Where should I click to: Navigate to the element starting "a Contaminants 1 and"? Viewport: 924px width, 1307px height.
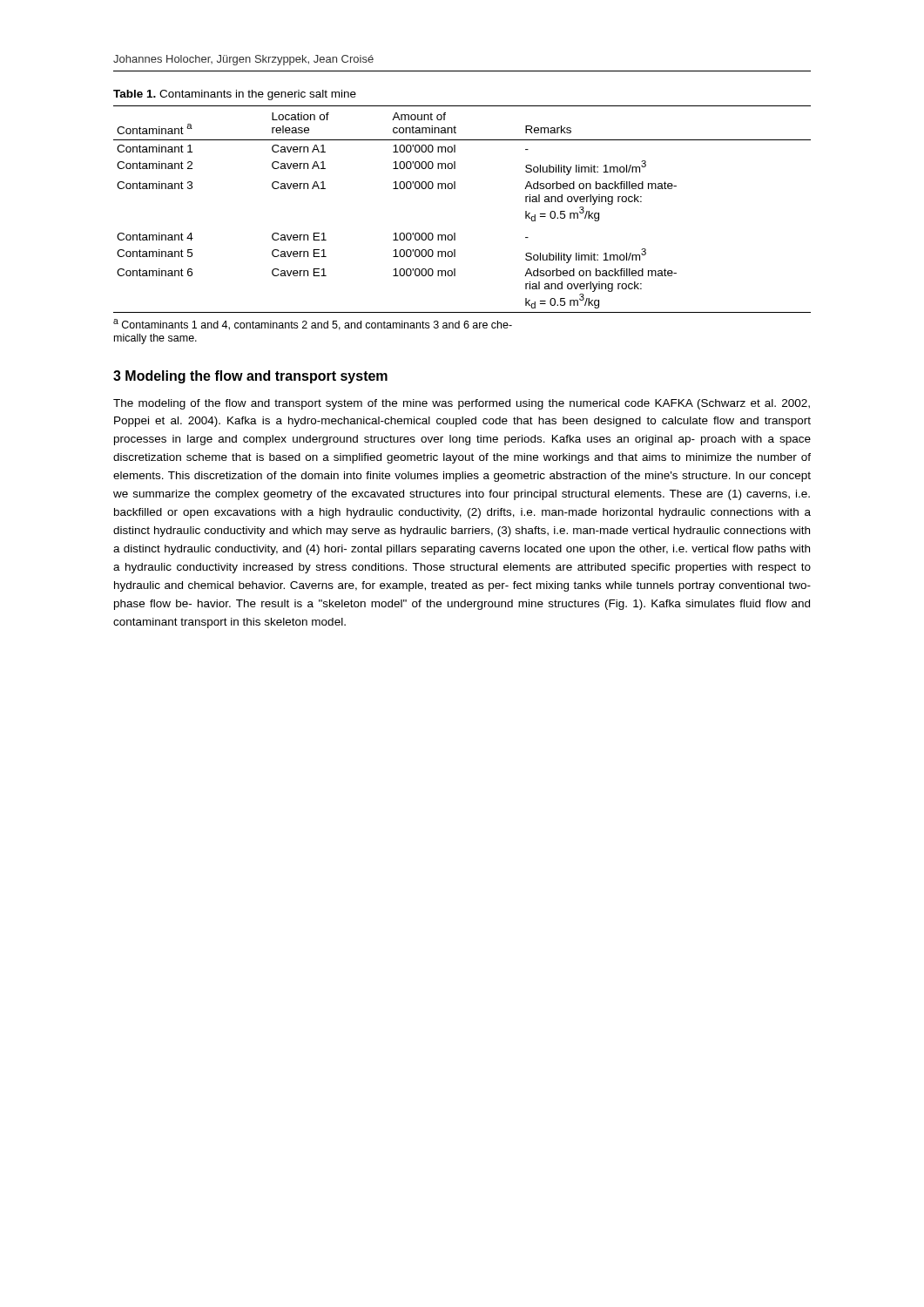point(313,330)
